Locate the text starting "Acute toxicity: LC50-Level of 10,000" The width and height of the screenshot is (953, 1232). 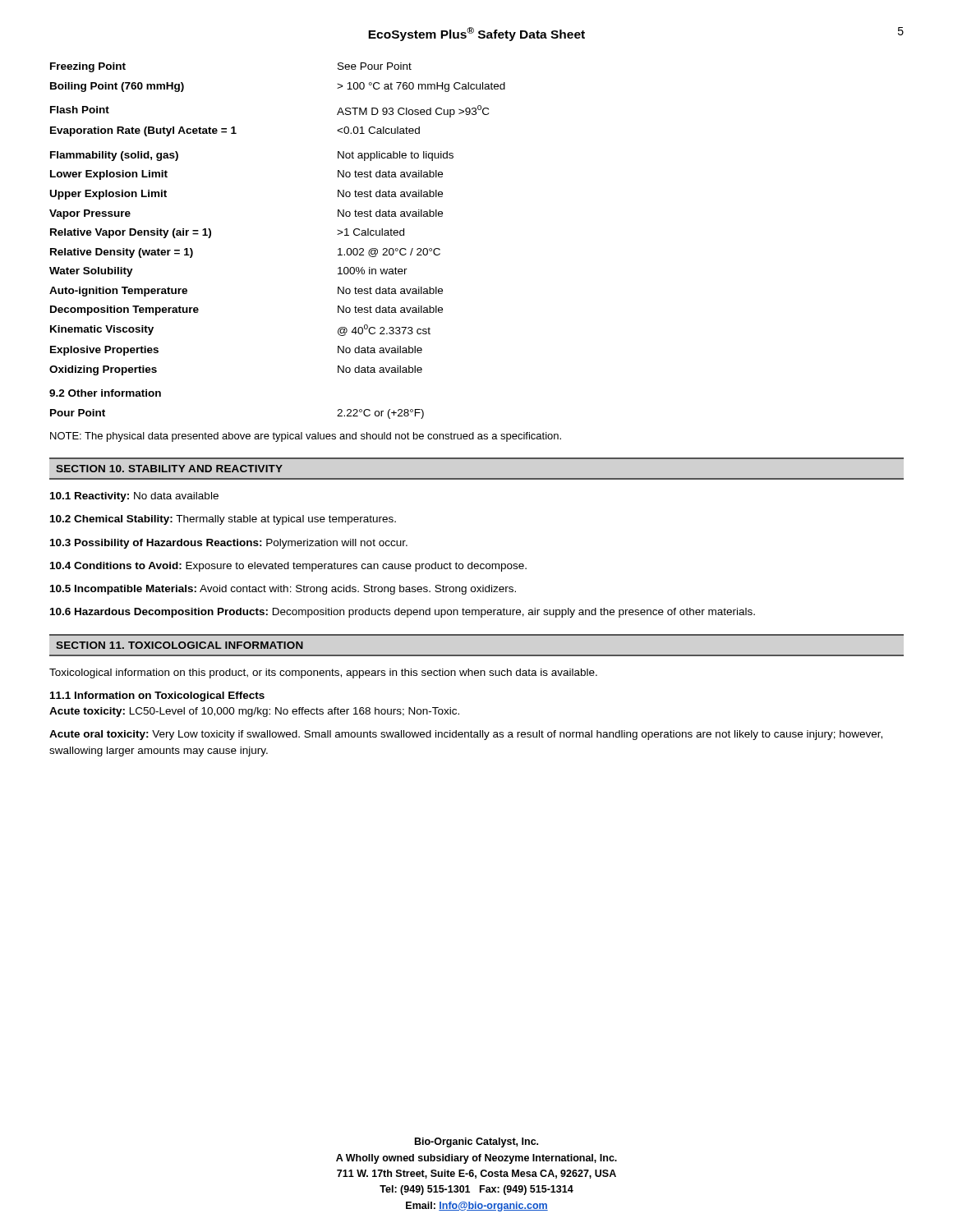[255, 711]
